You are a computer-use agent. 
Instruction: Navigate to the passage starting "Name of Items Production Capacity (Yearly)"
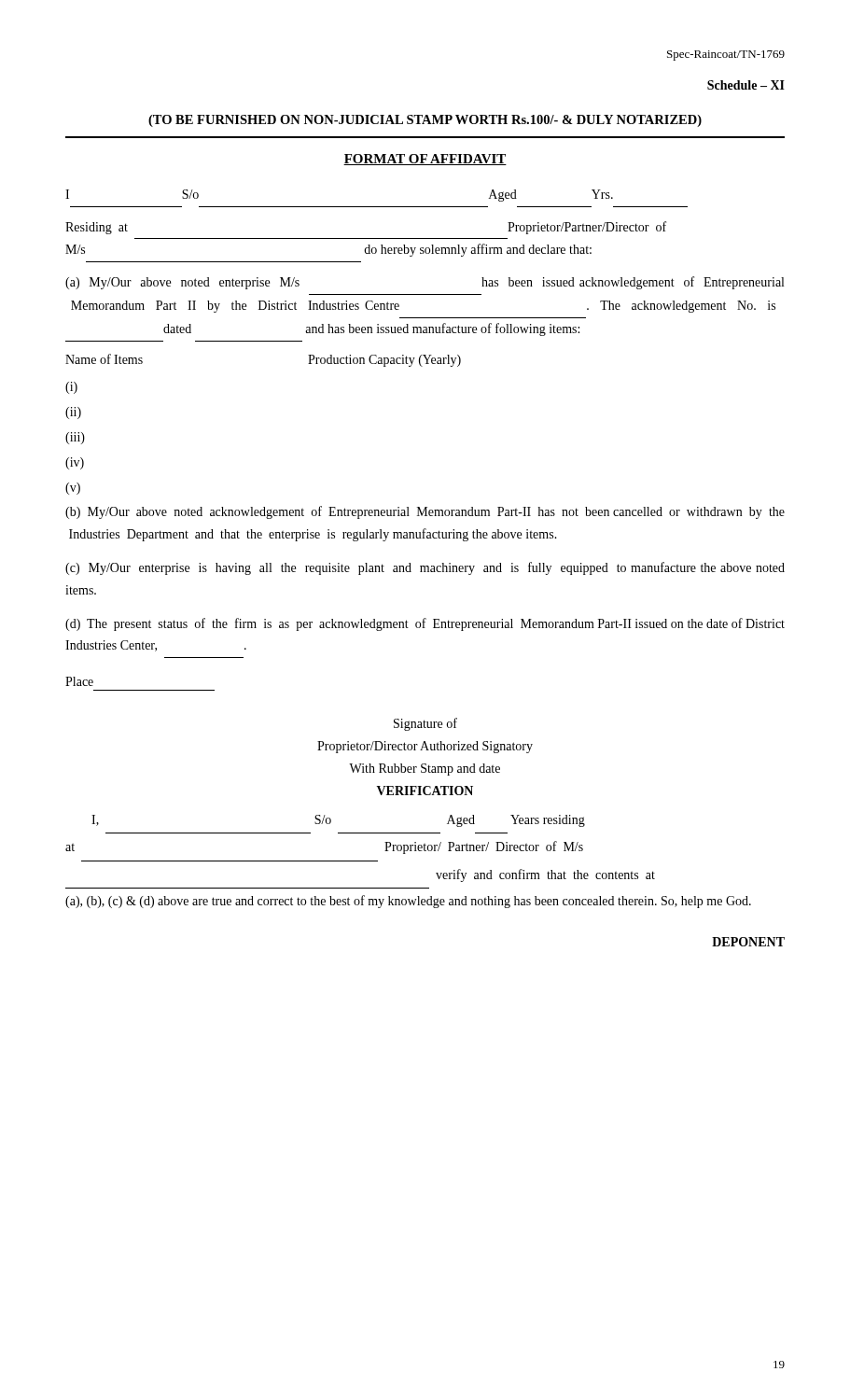tap(425, 360)
